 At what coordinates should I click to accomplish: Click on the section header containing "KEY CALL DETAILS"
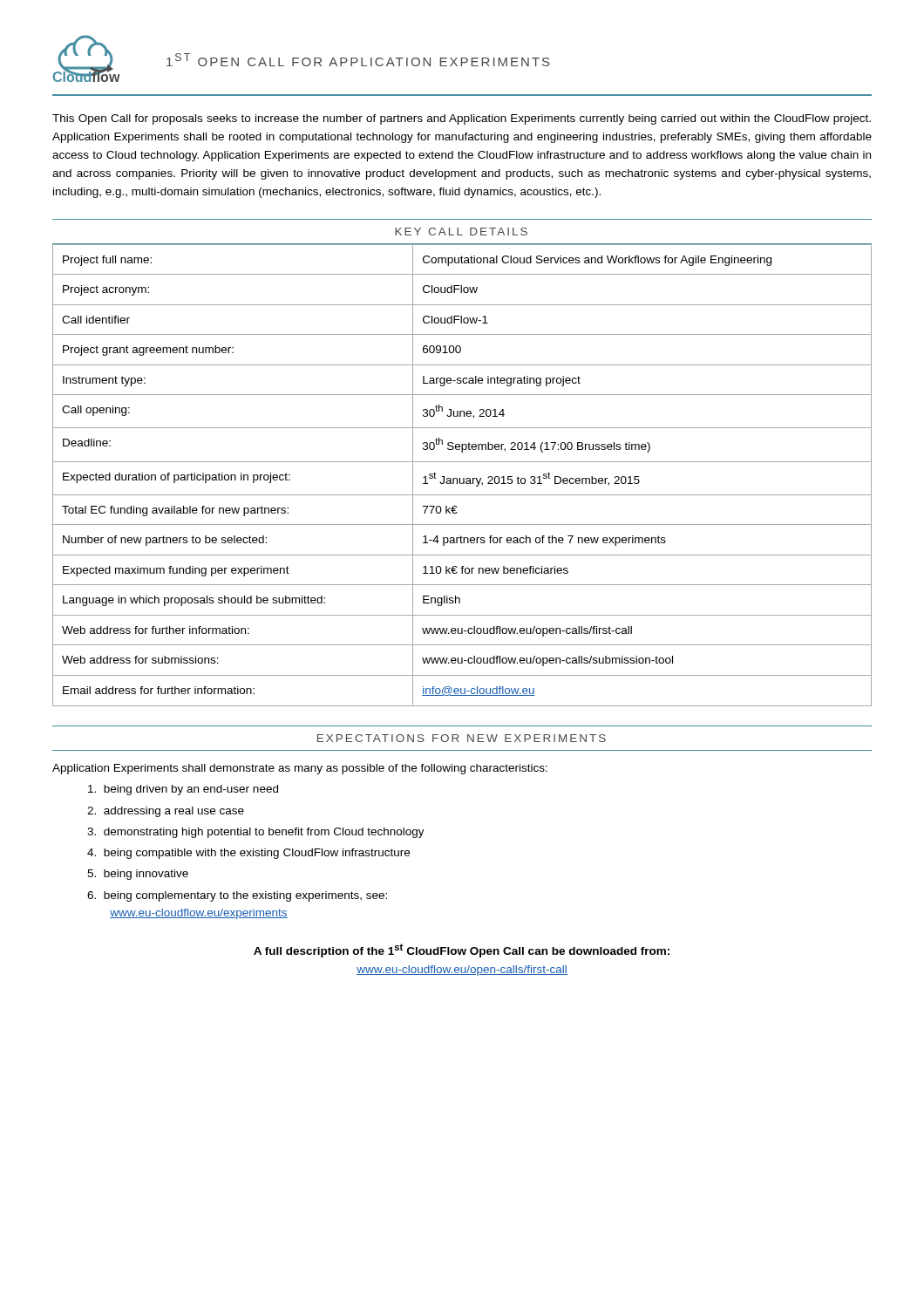[462, 231]
